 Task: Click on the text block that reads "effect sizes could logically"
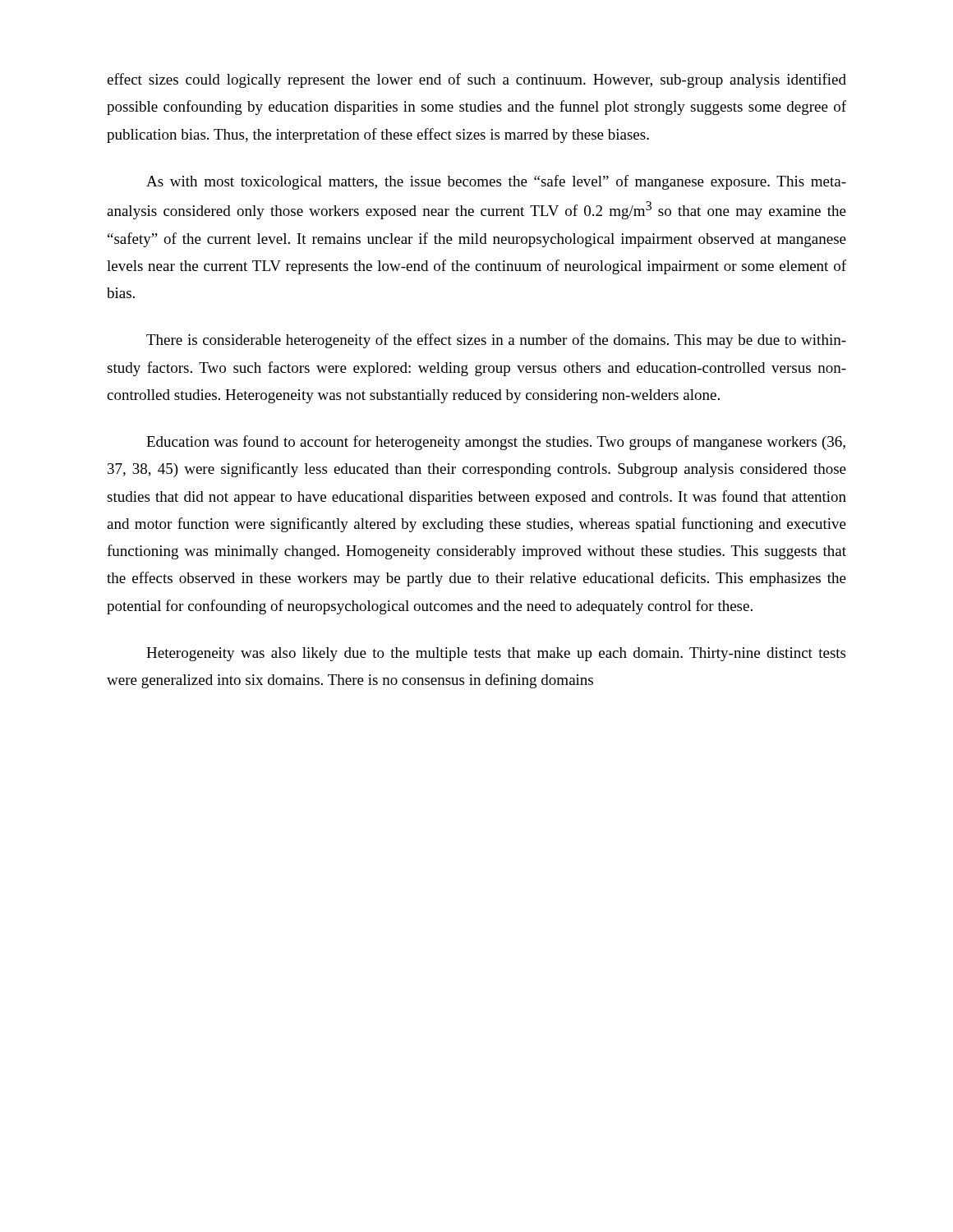click(476, 380)
